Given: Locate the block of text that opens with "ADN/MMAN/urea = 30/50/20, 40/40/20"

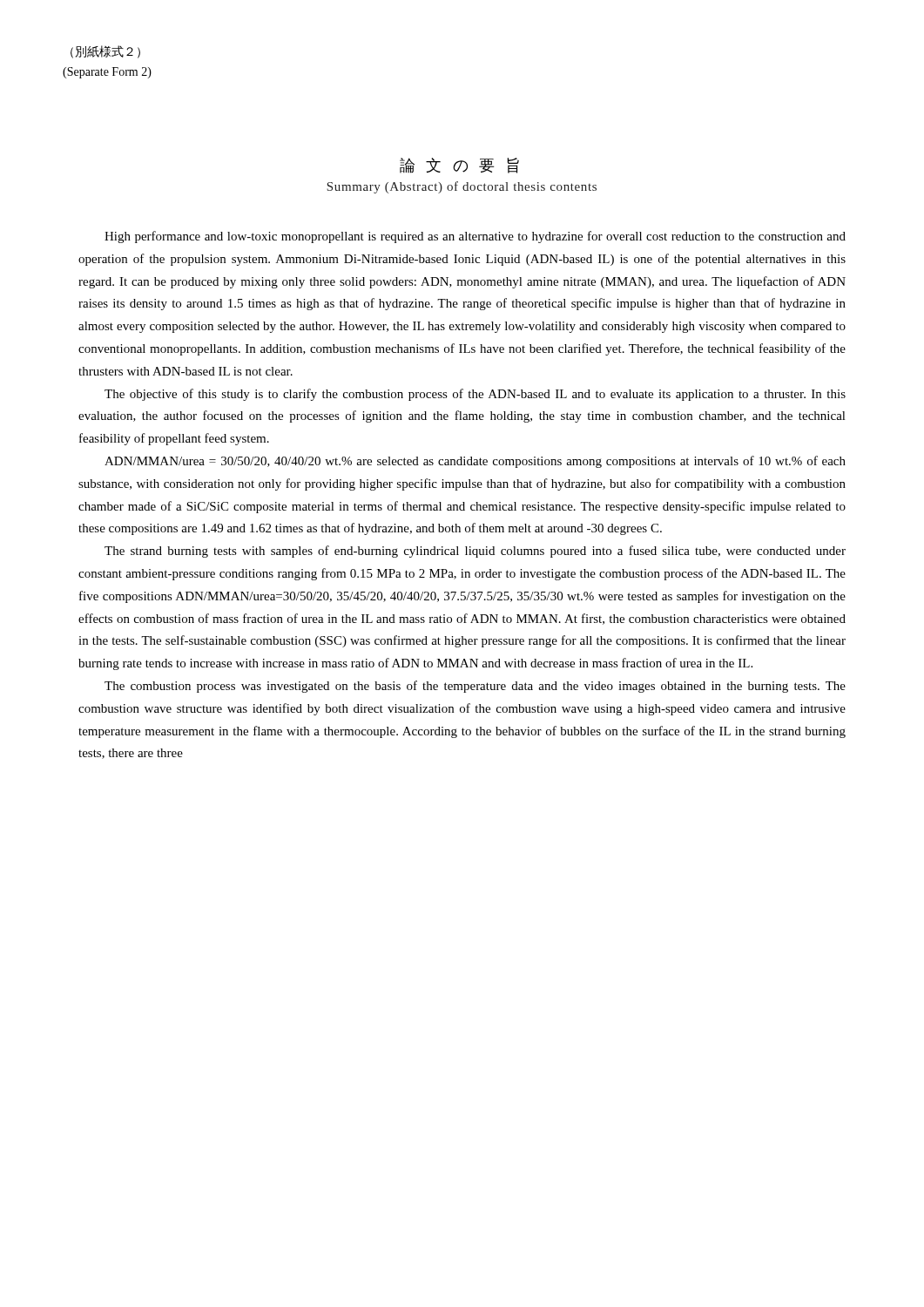Looking at the screenshot, I should (x=462, y=495).
